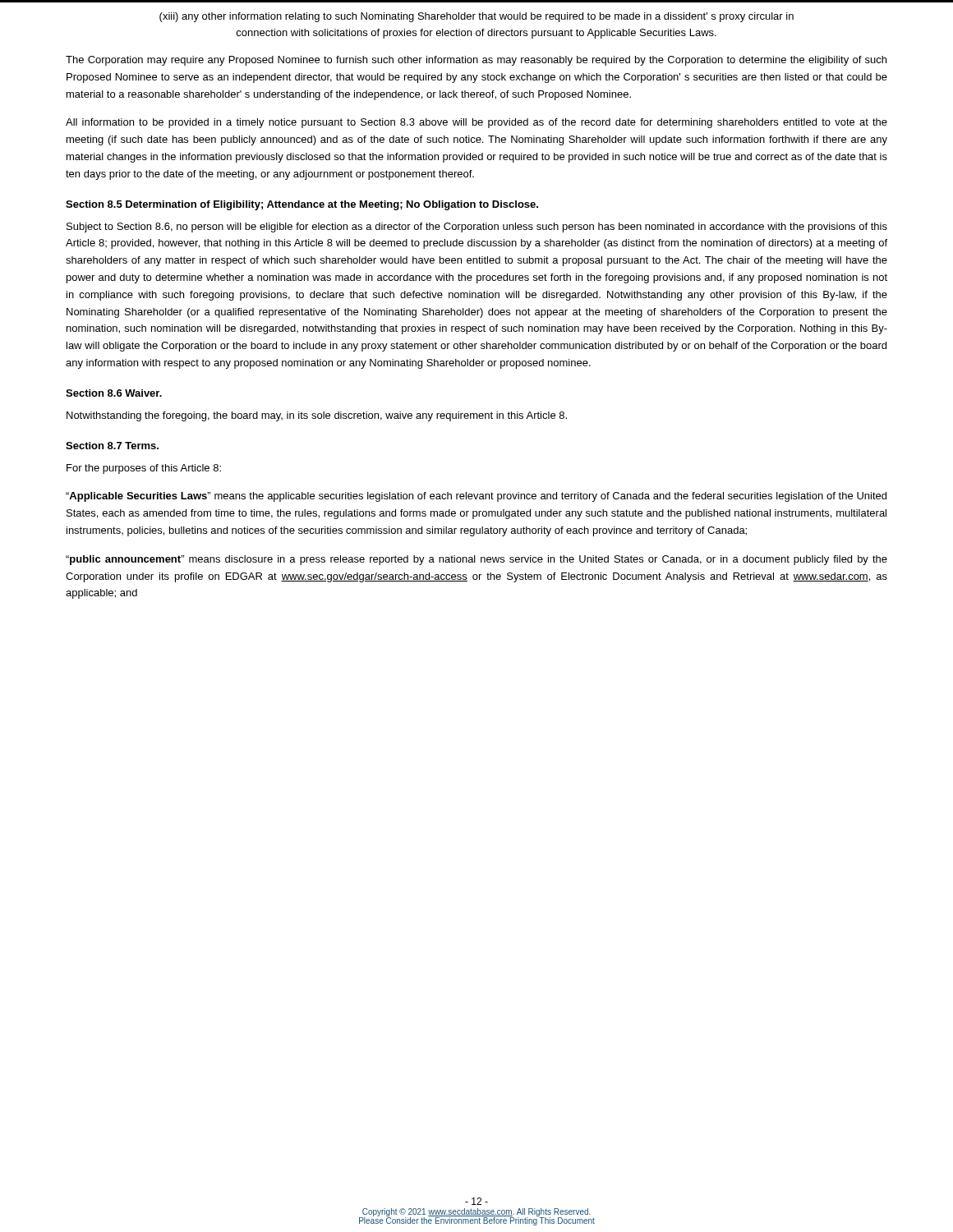Click on the section header containing "Section 8.5 Determination of Eligibility; Attendance at the"
Viewport: 953px width, 1232px height.
tap(302, 204)
